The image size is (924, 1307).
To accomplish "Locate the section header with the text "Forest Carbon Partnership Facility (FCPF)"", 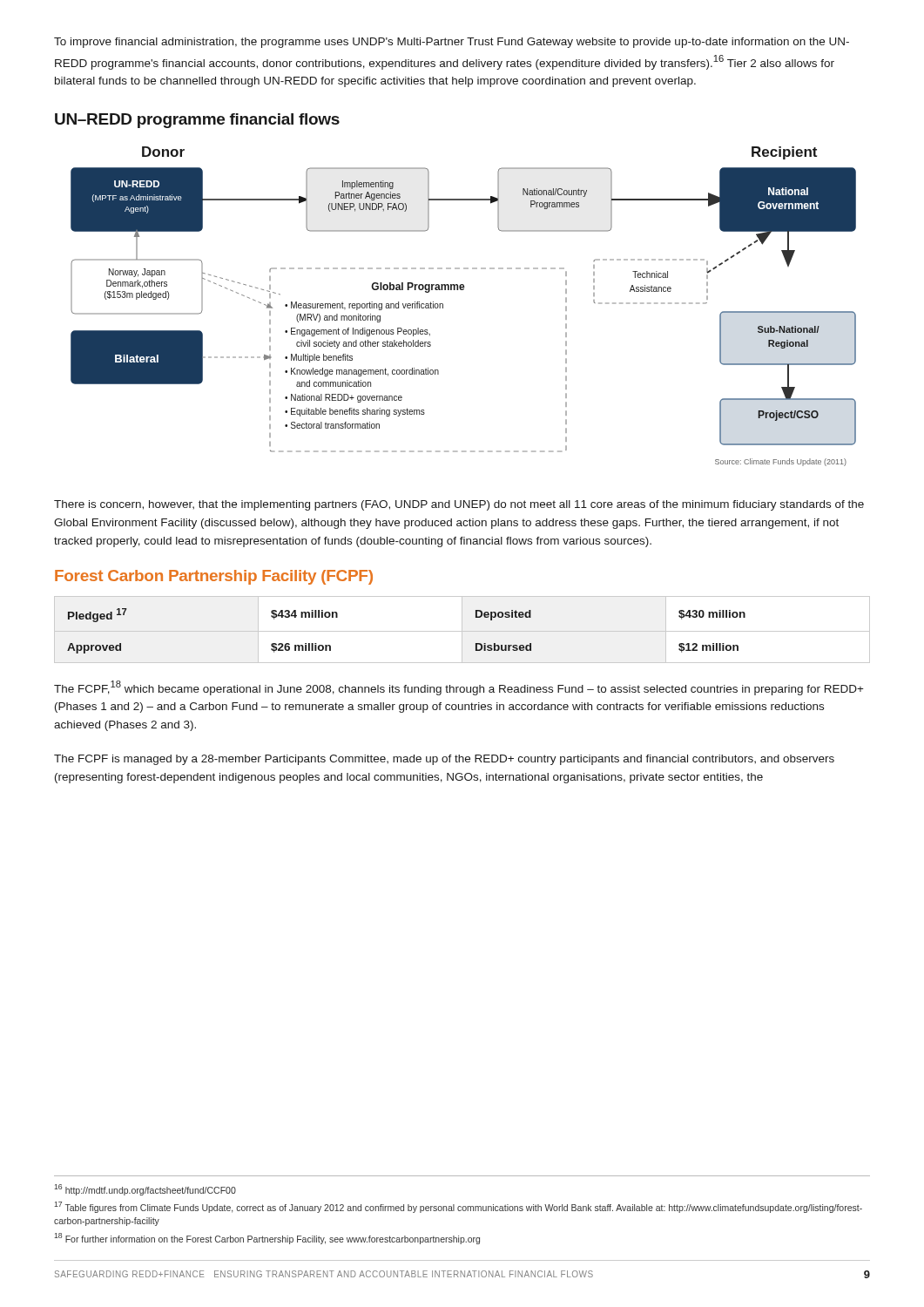I will click(214, 576).
